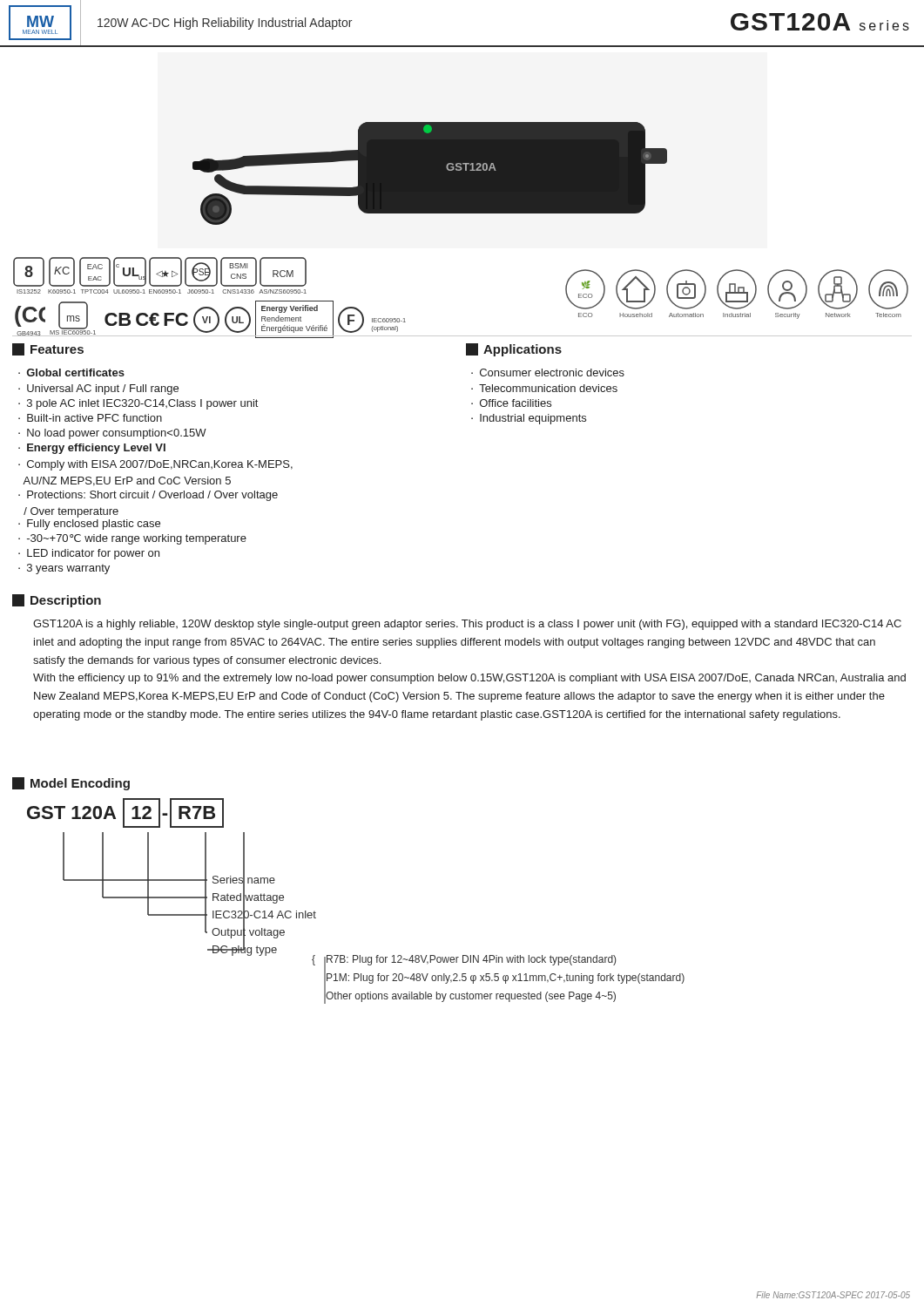The height and width of the screenshot is (1307, 924).
Task: Locate the list item that reads "·Protections: Short circuit / Overload"
Action: coord(148,502)
